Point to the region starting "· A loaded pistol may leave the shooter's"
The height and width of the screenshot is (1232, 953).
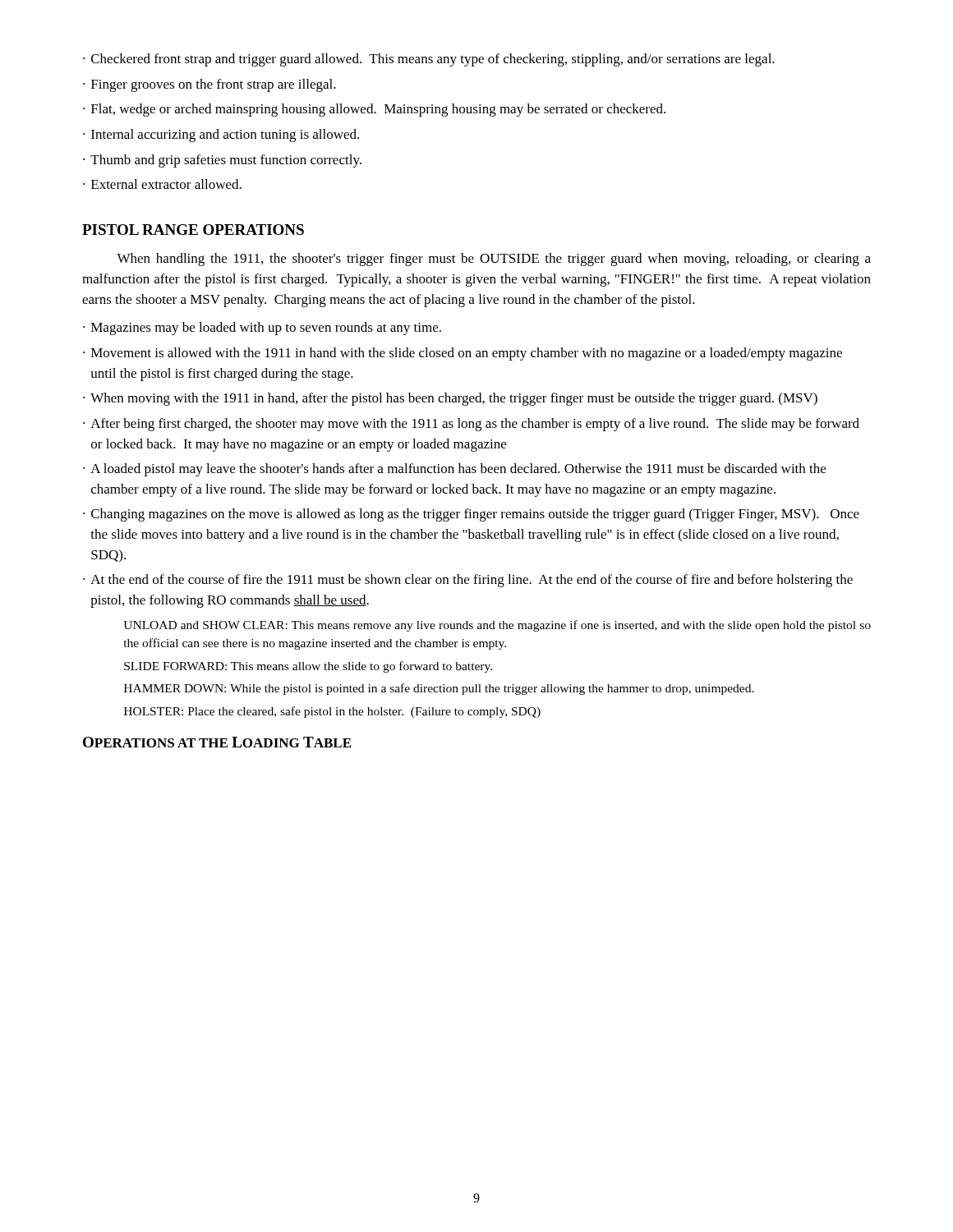[x=476, y=479]
